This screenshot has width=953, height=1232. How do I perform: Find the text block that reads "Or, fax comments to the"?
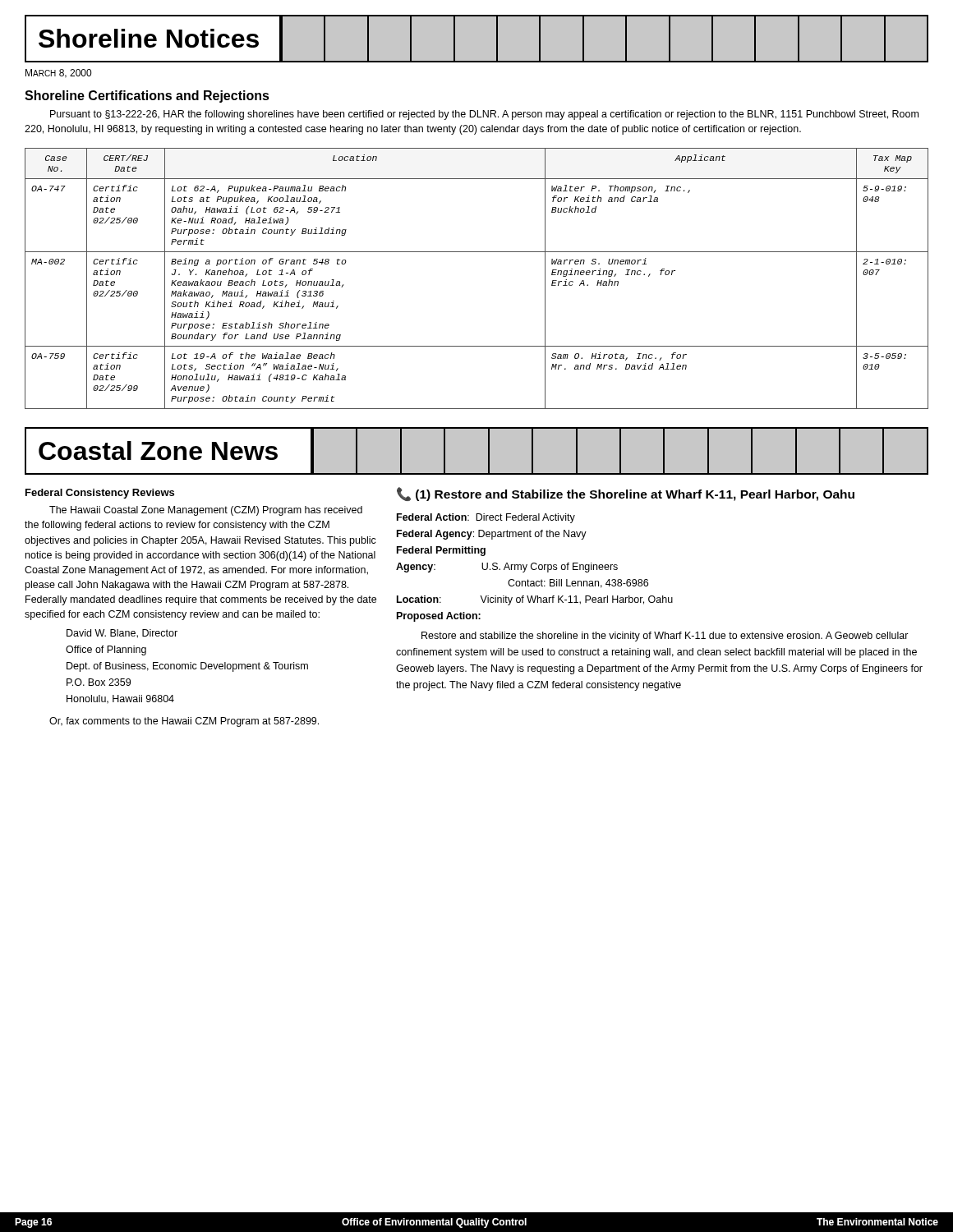(185, 721)
